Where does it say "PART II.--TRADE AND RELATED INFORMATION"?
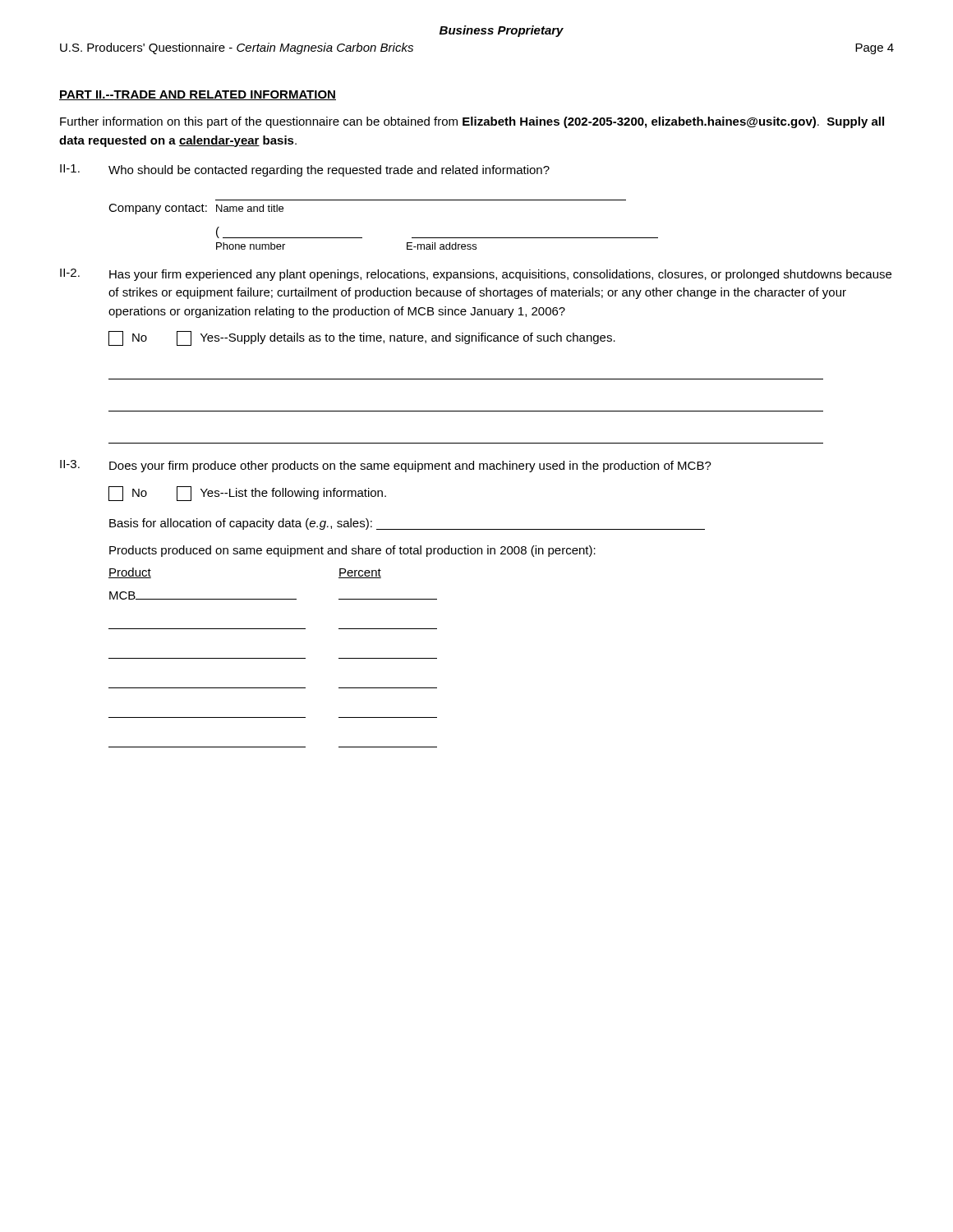 198,94
